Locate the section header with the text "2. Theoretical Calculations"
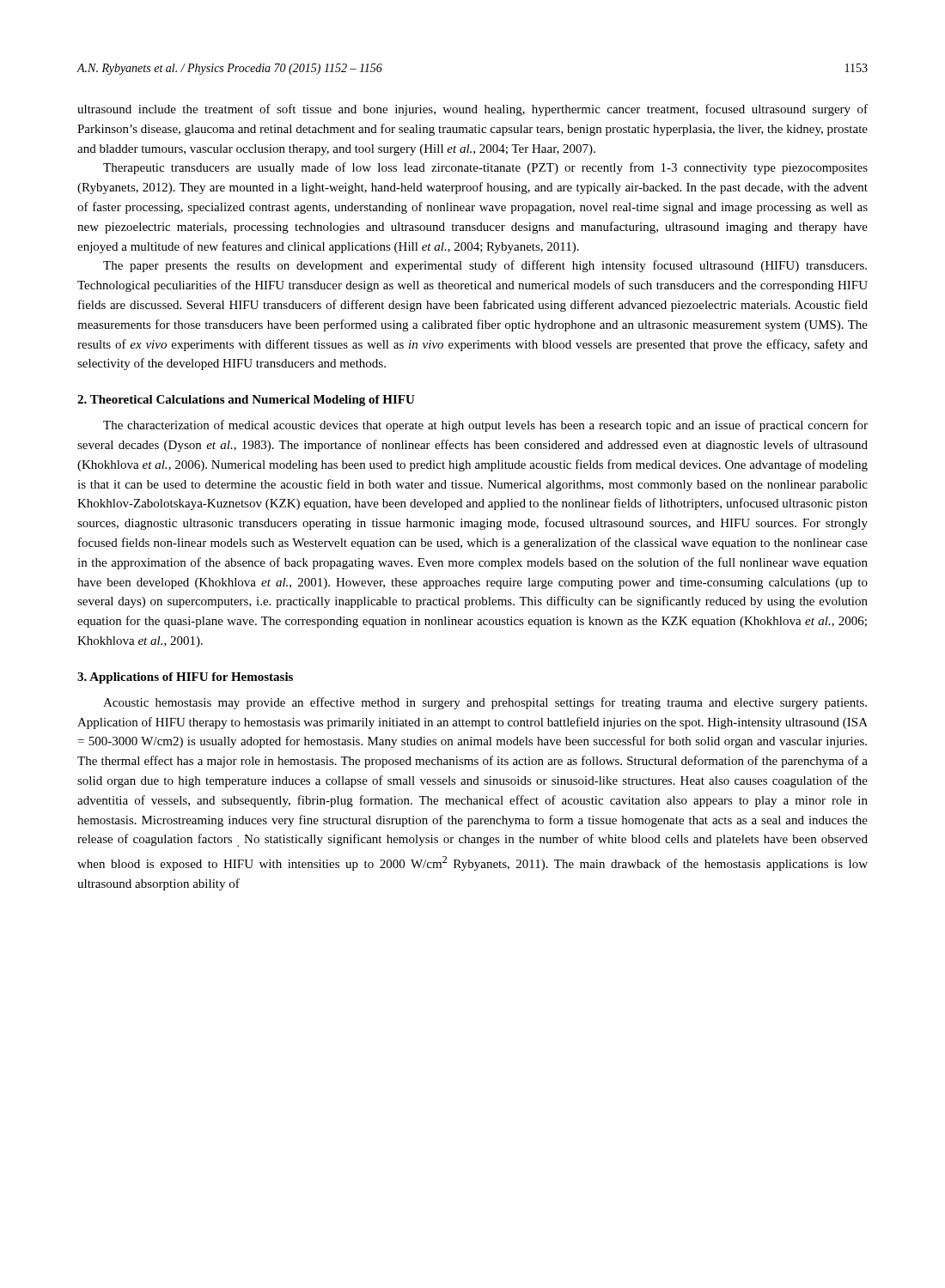Image resolution: width=945 pixels, height=1288 pixels. pos(246,399)
